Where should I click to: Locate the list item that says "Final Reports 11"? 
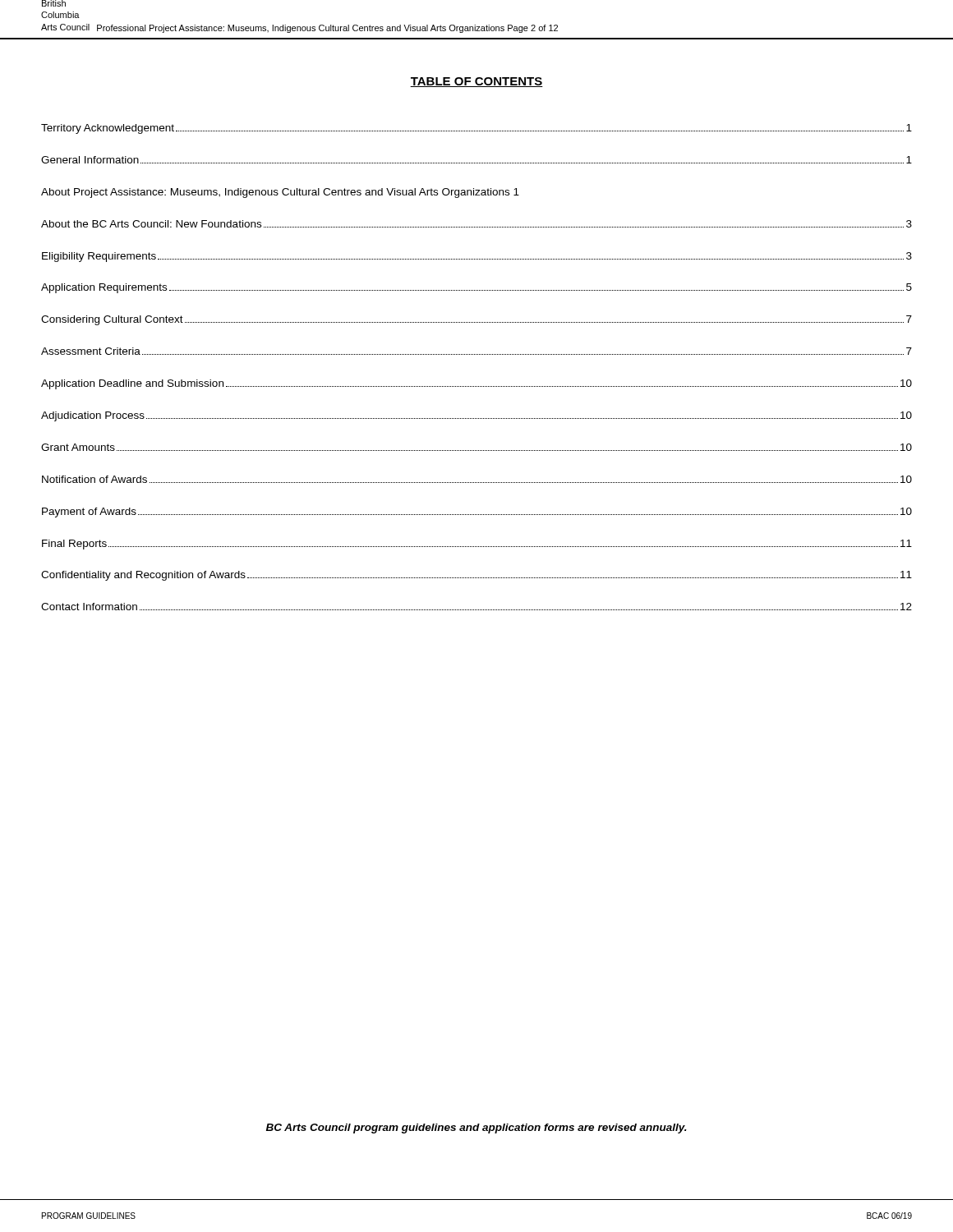tap(476, 544)
